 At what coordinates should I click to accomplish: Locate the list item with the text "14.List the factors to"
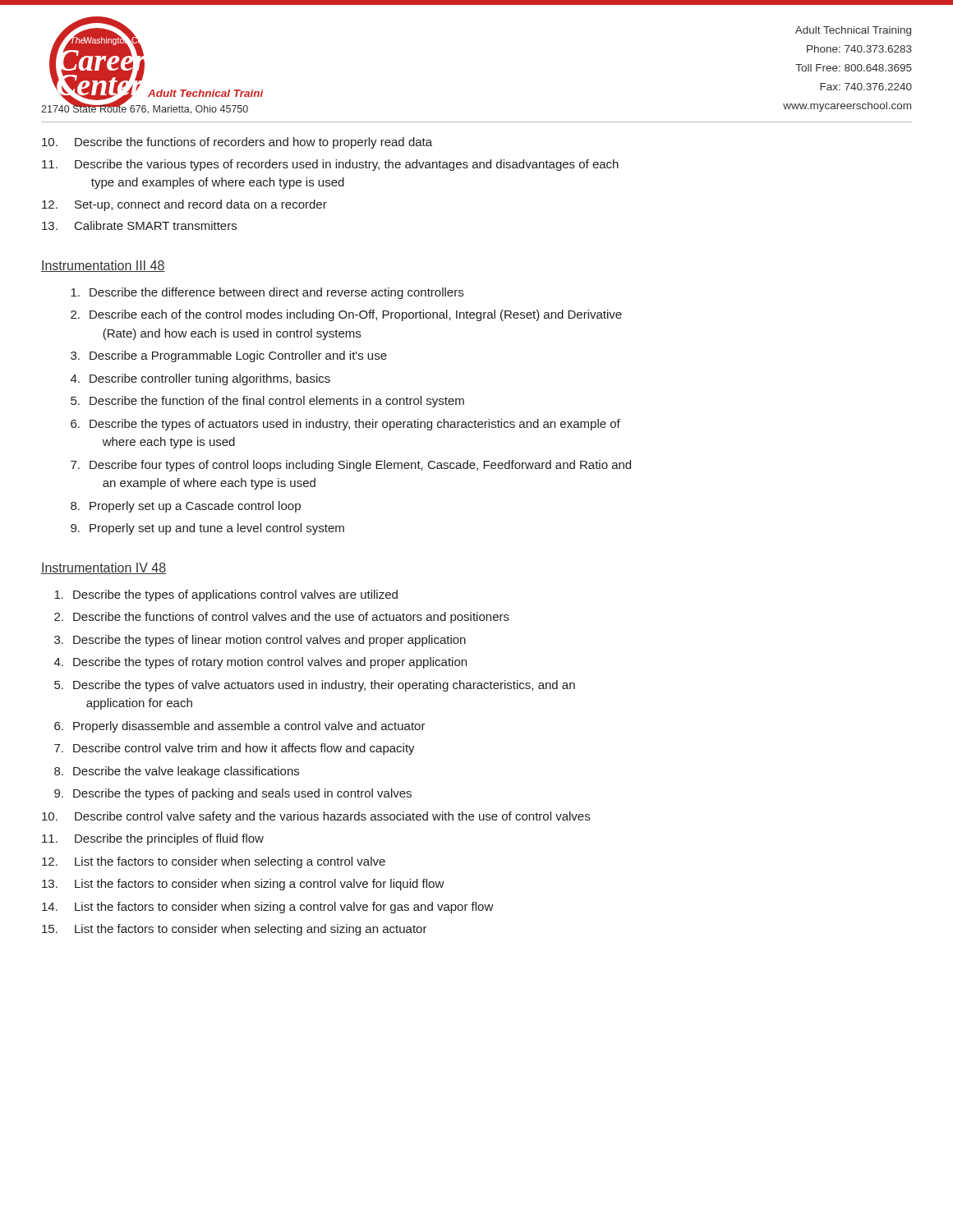(x=476, y=907)
